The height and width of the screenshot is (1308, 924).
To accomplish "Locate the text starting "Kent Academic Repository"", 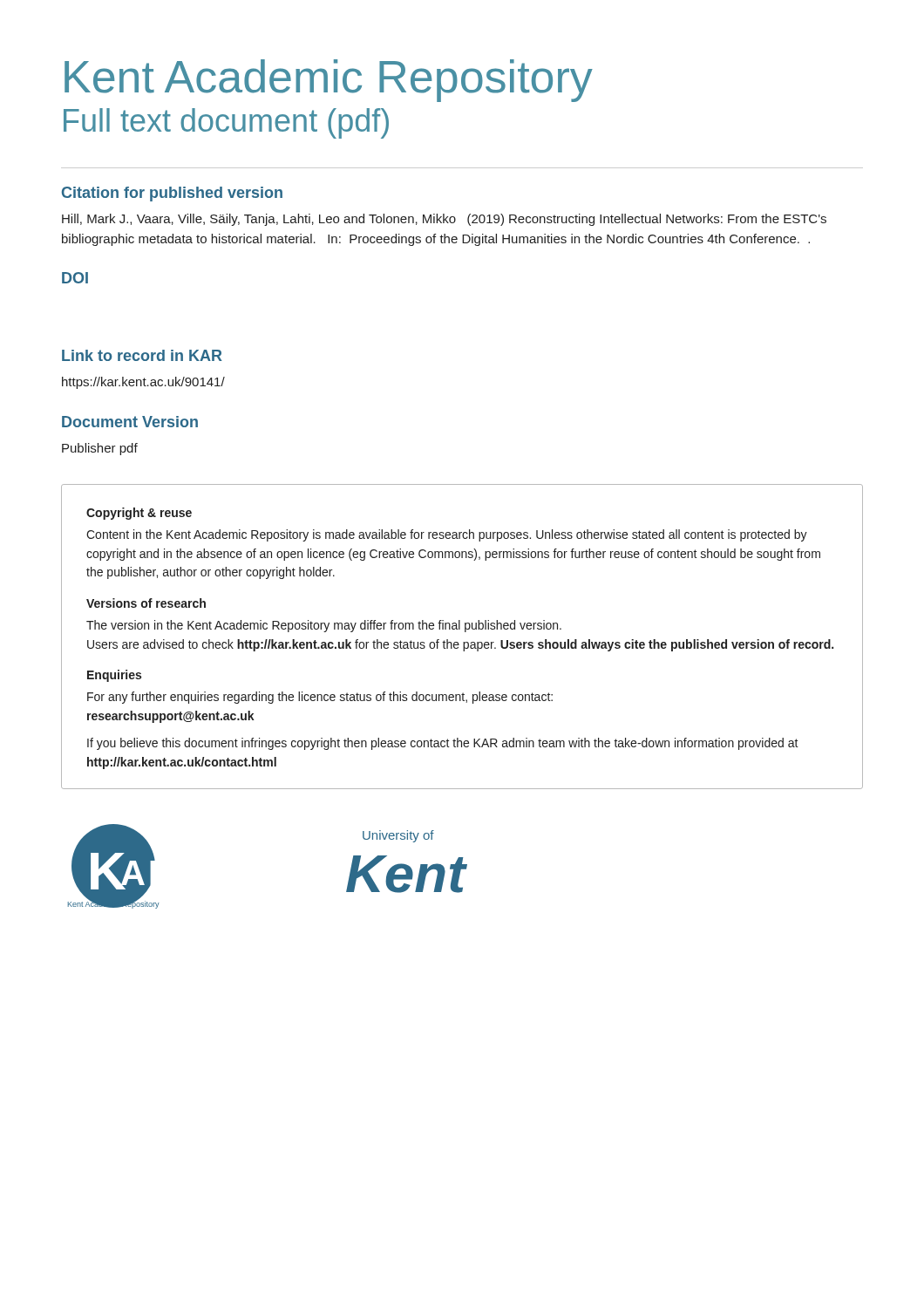I will tap(327, 77).
